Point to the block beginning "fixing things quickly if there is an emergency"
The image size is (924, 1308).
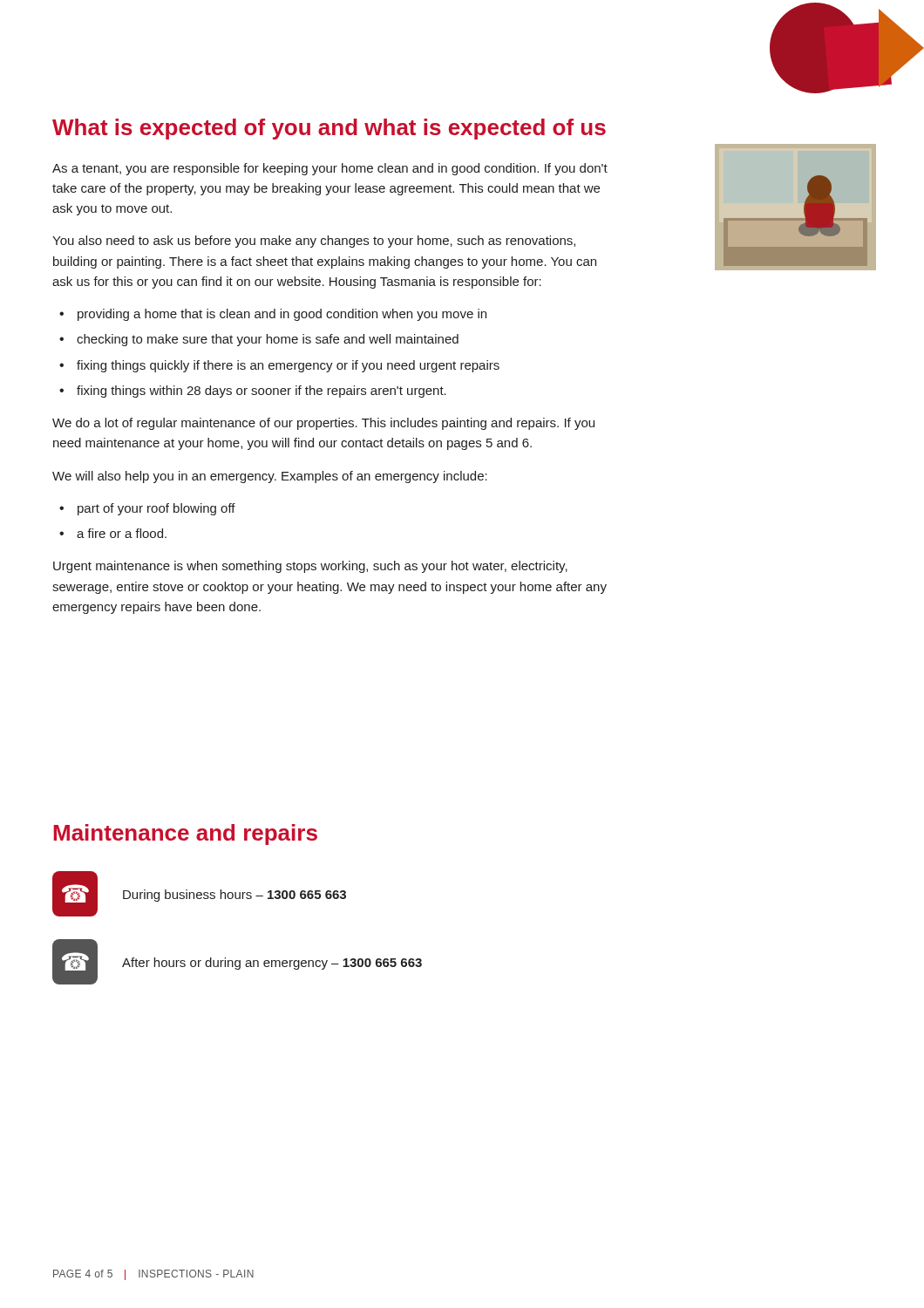click(288, 364)
